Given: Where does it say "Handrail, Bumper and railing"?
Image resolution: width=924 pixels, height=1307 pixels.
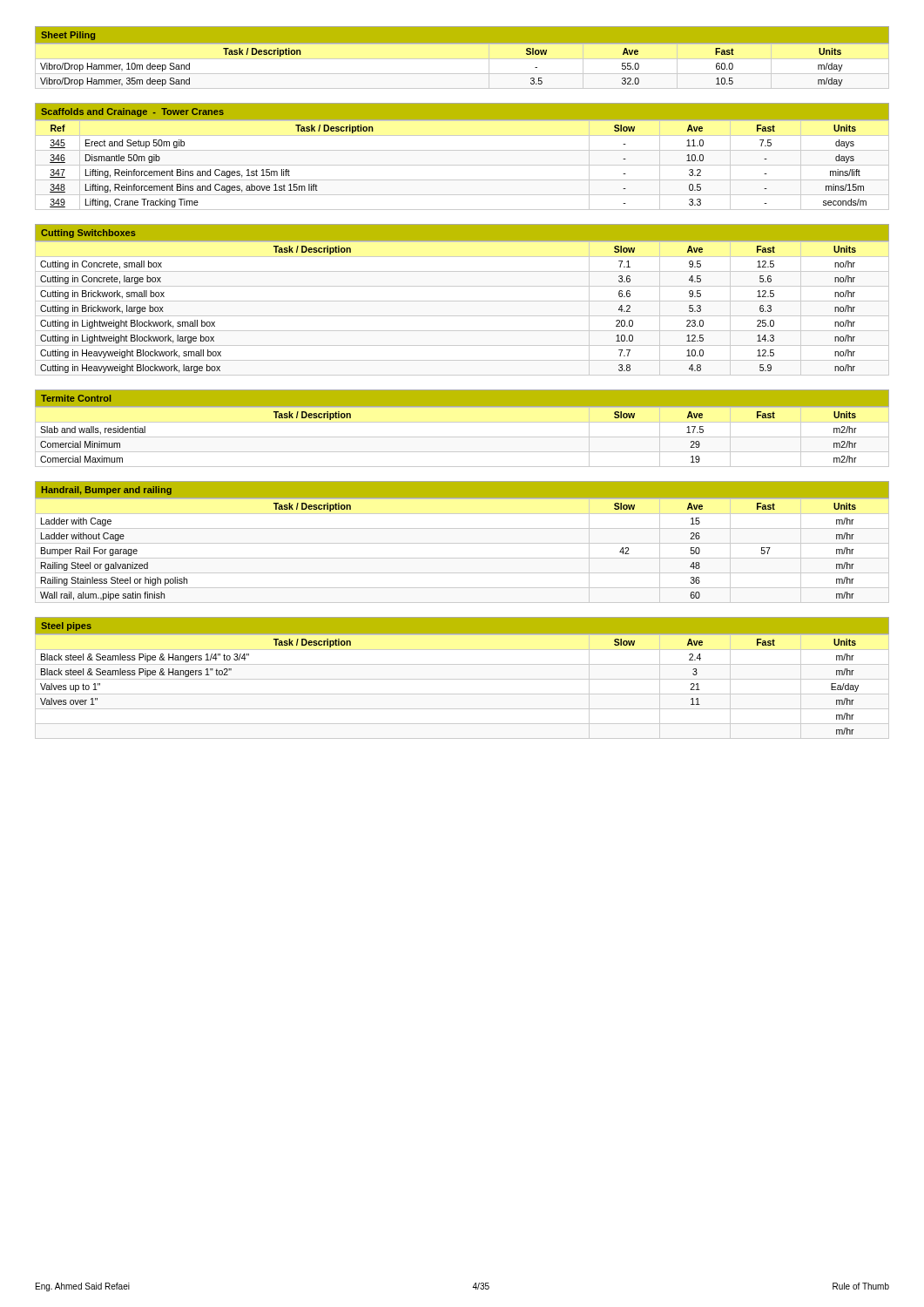Looking at the screenshot, I should pyautogui.click(x=106, y=490).
